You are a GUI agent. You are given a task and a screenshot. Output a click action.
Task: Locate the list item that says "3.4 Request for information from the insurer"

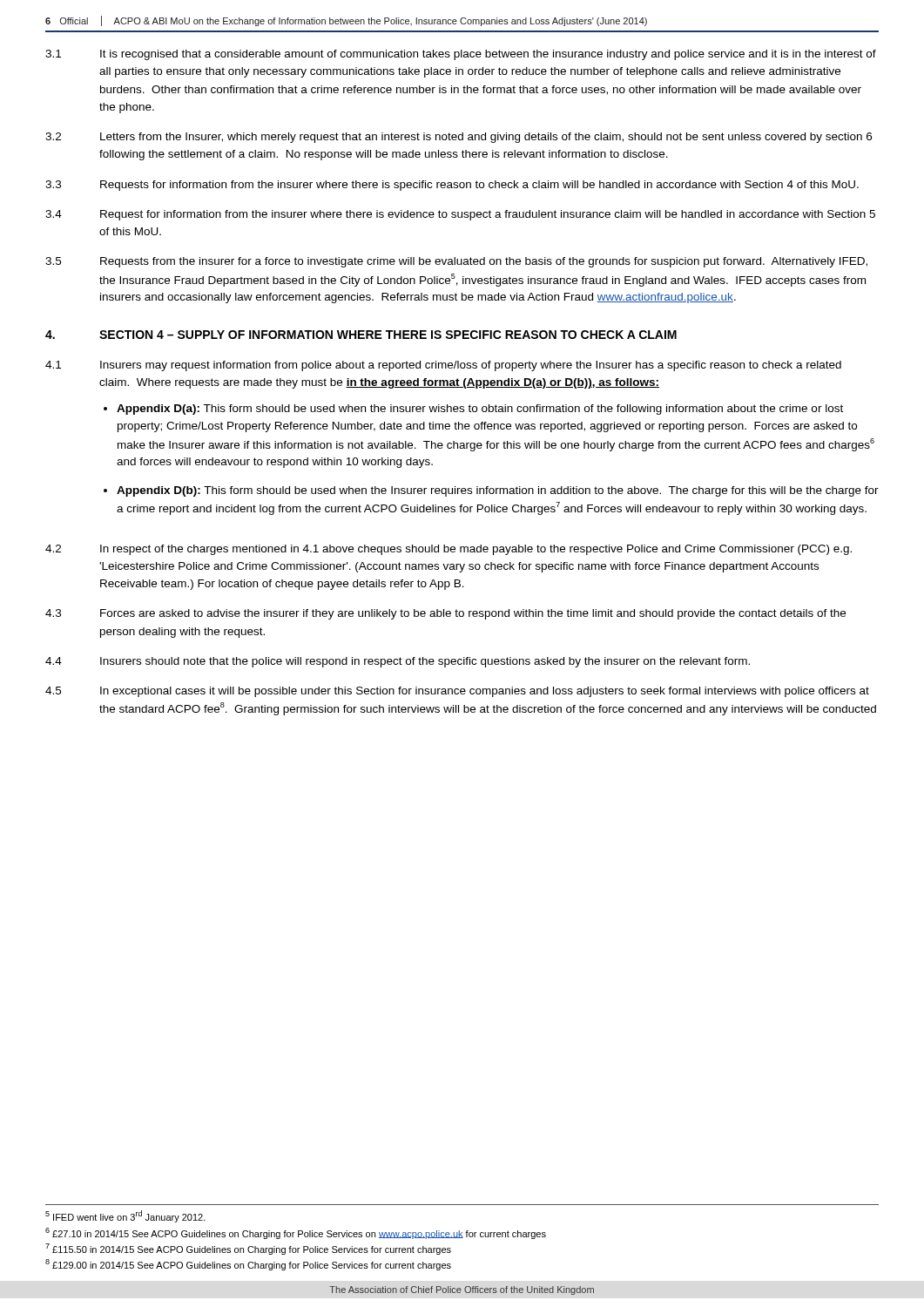click(462, 223)
